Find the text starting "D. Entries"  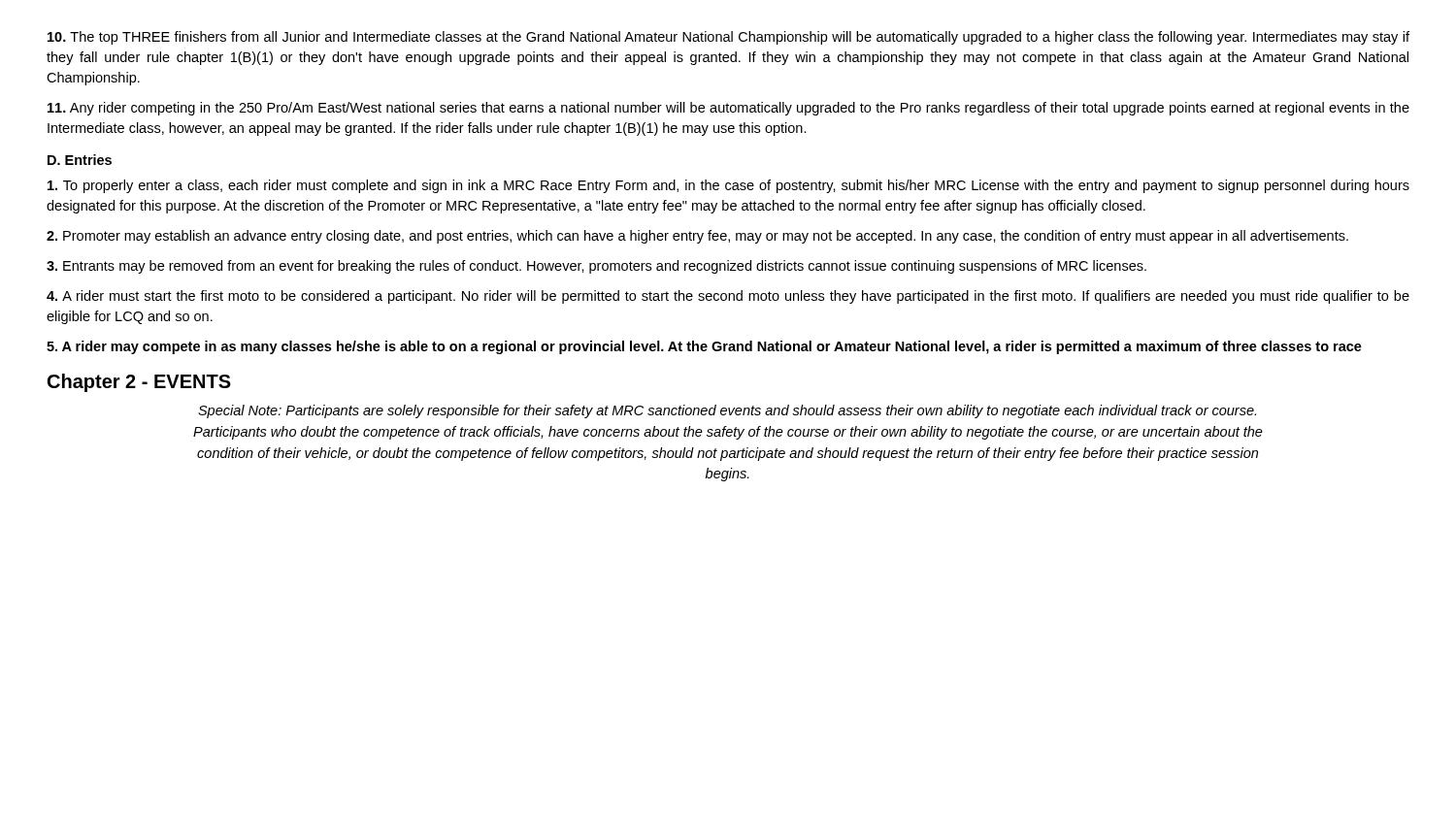click(x=79, y=160)
